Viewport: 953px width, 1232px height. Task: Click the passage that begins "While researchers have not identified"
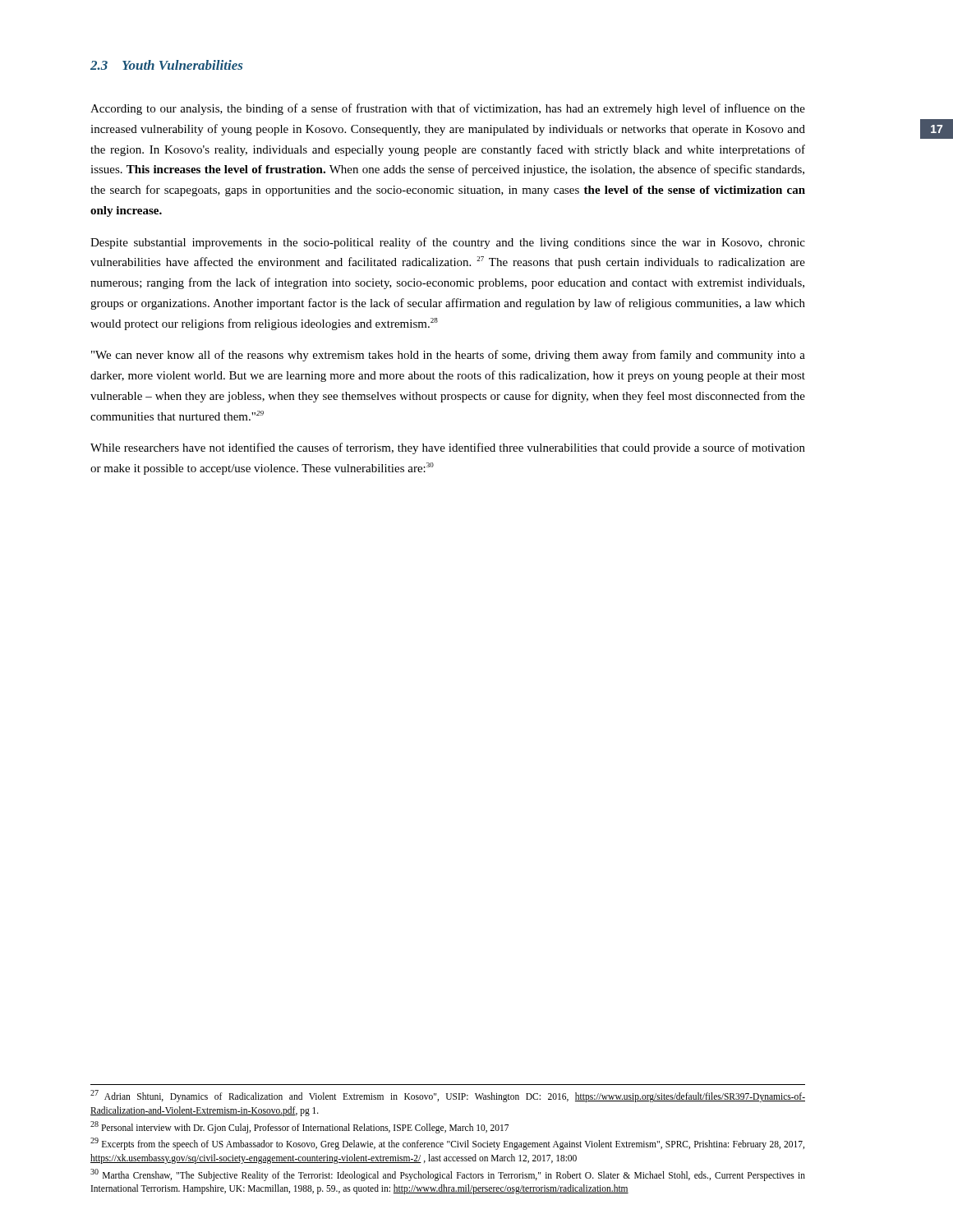click(x=448, y=458)
